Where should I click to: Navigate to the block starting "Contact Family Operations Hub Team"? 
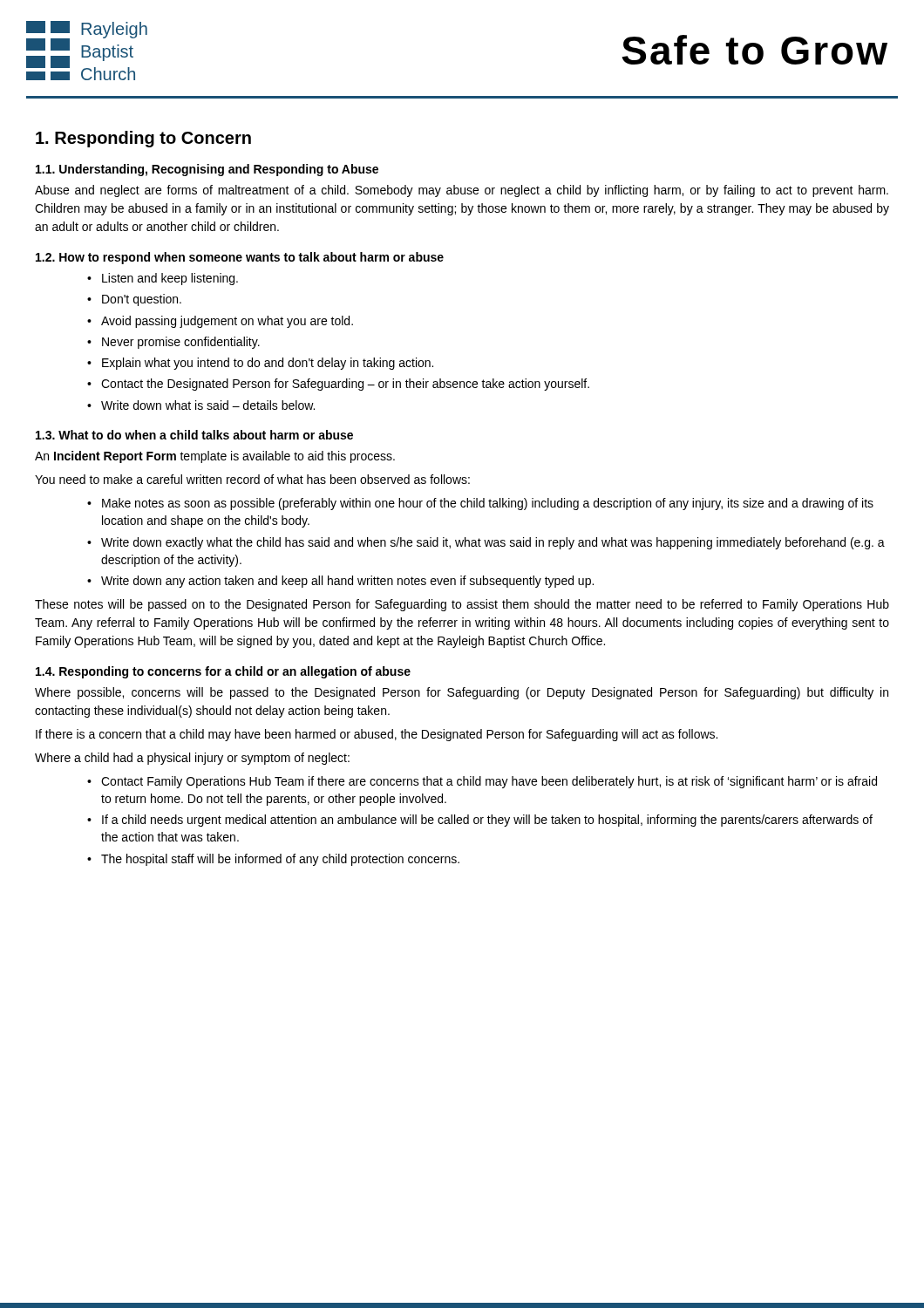click(489, 790)
